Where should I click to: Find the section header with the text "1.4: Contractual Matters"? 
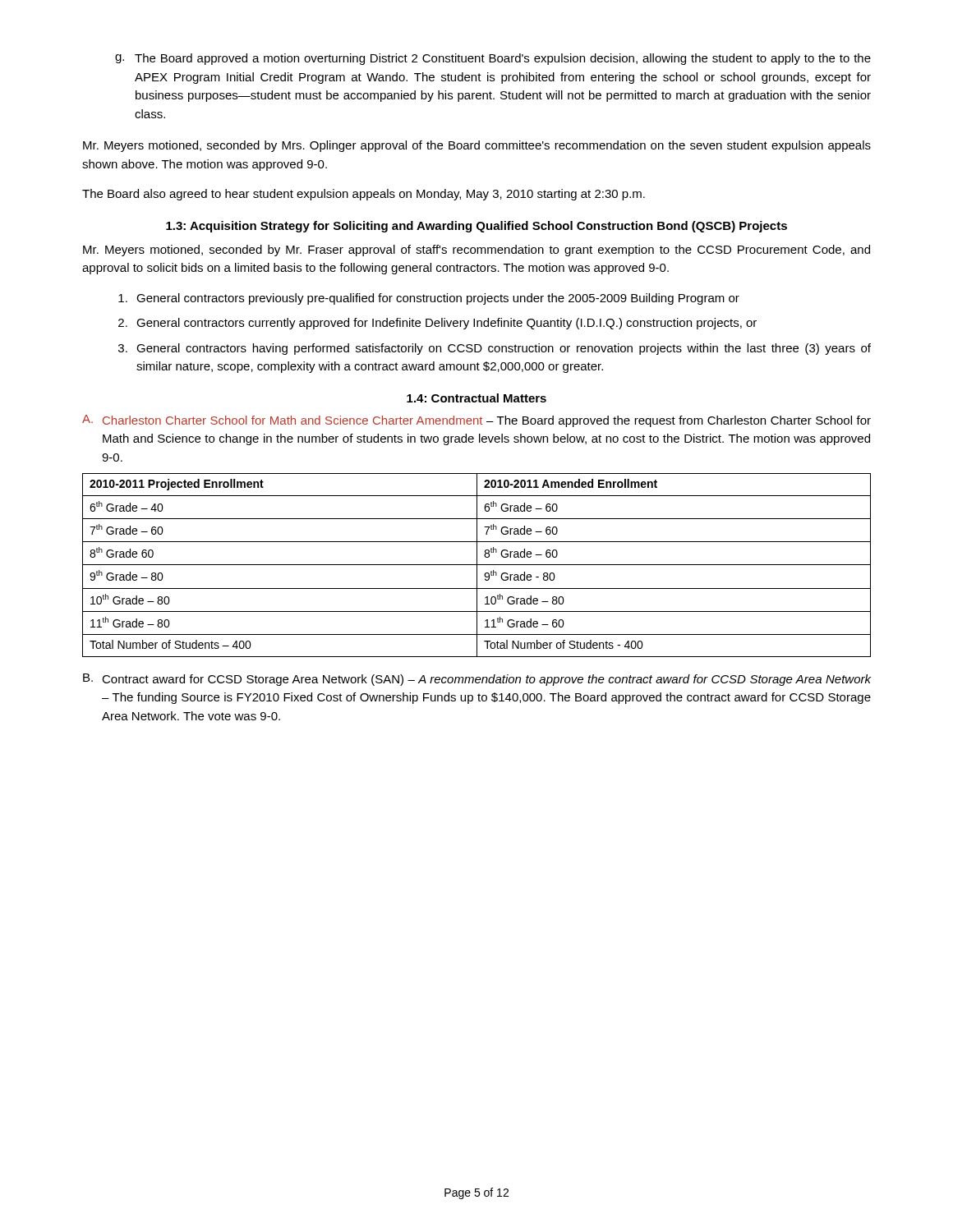476,398
